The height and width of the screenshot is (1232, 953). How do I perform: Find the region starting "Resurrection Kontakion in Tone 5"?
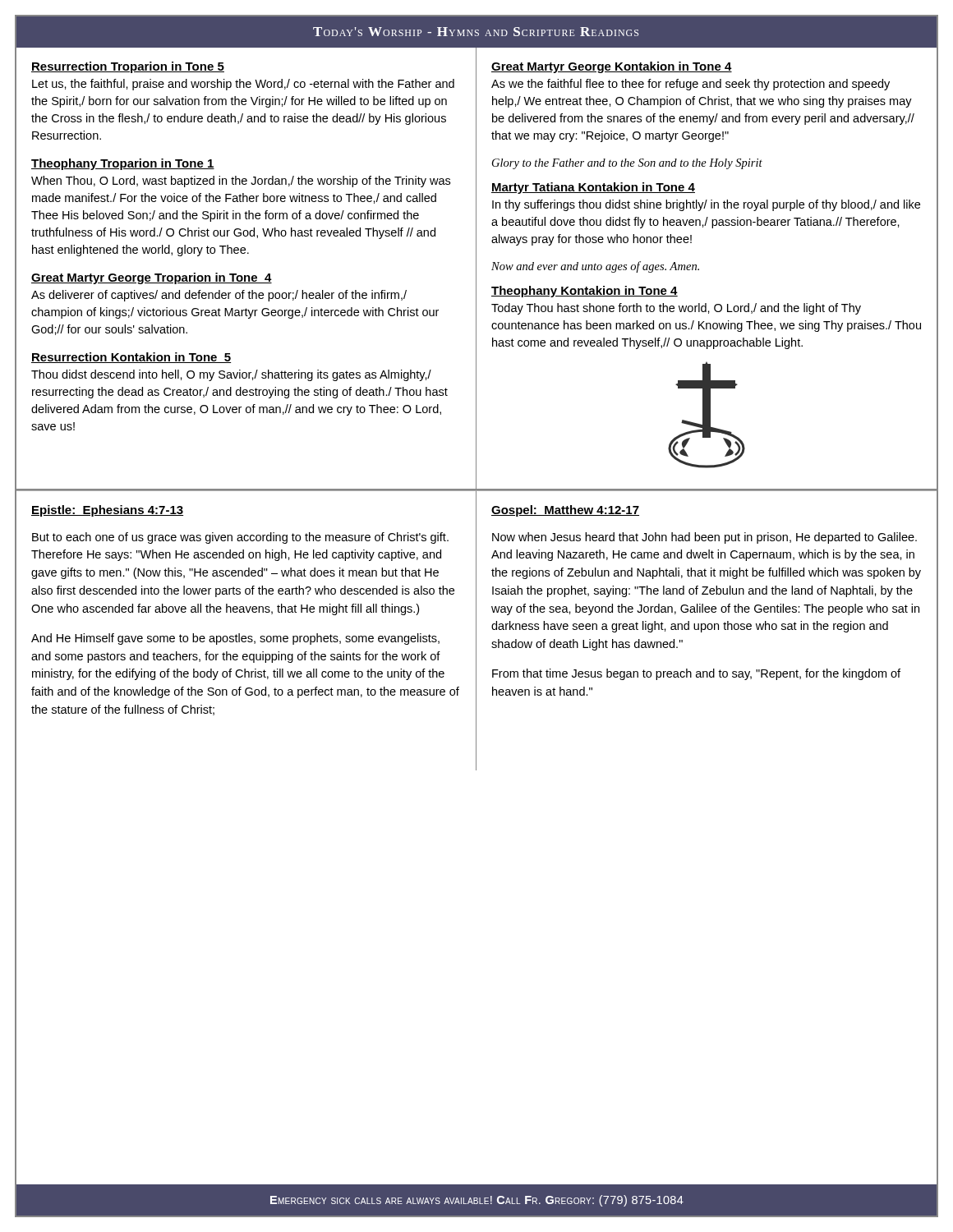pyautogui.click(x=131, y=358)
